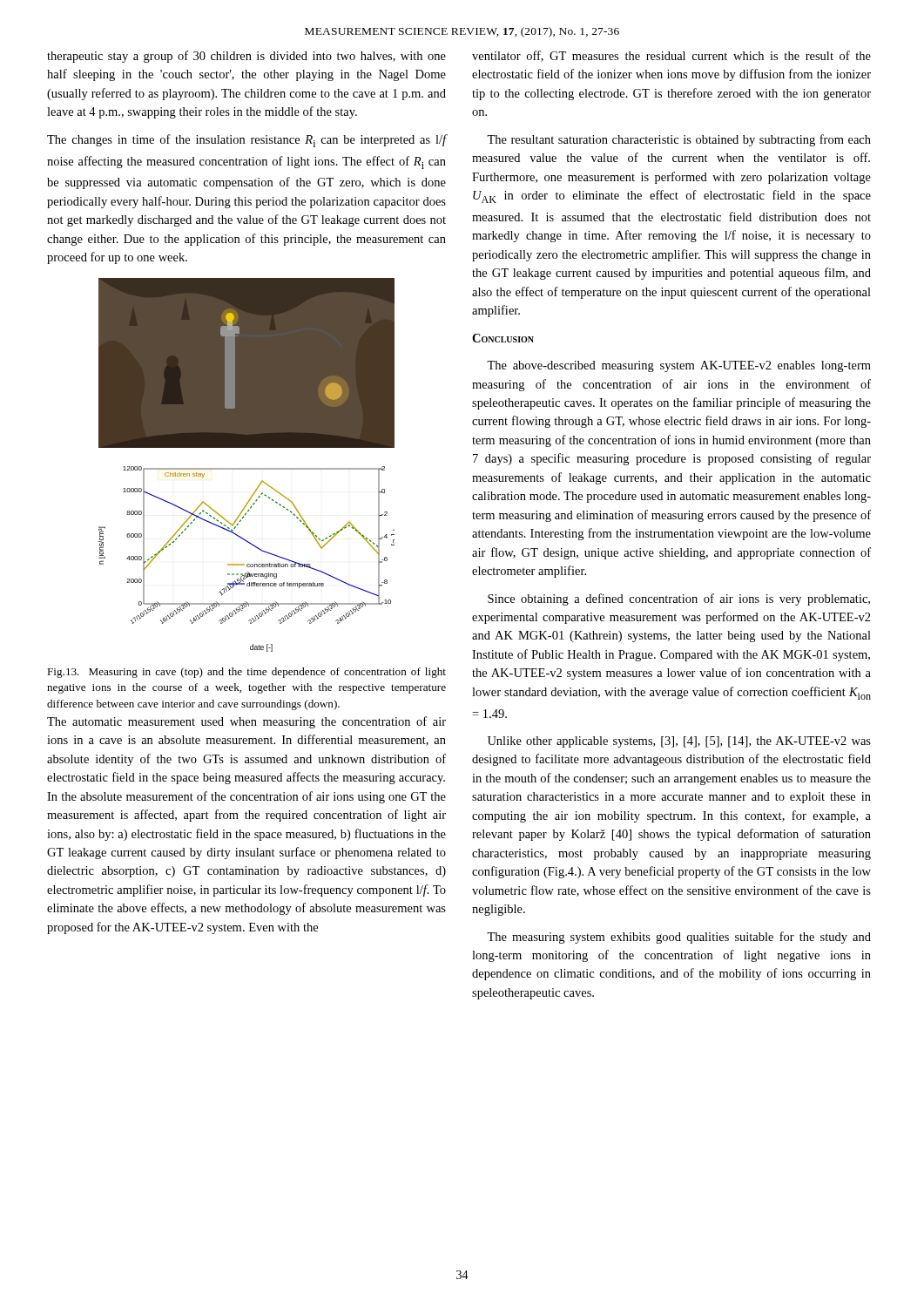Screen dimensions: 1307x924
Task: Select the passage starting "therapeutic stay a"
Action: point(246,84)
